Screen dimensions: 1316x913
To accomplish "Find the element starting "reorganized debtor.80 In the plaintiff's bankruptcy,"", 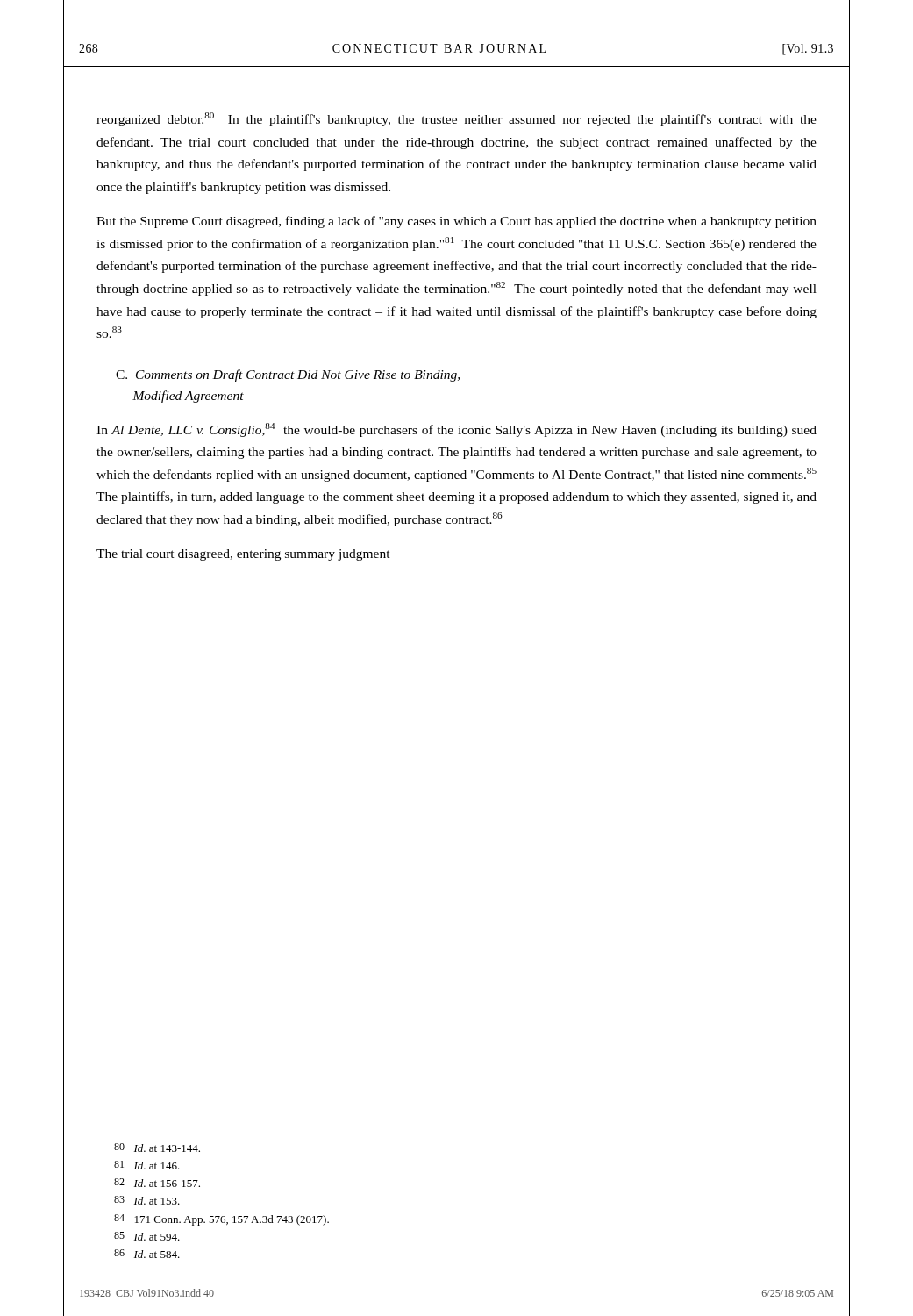I will (x=456, y=153).
